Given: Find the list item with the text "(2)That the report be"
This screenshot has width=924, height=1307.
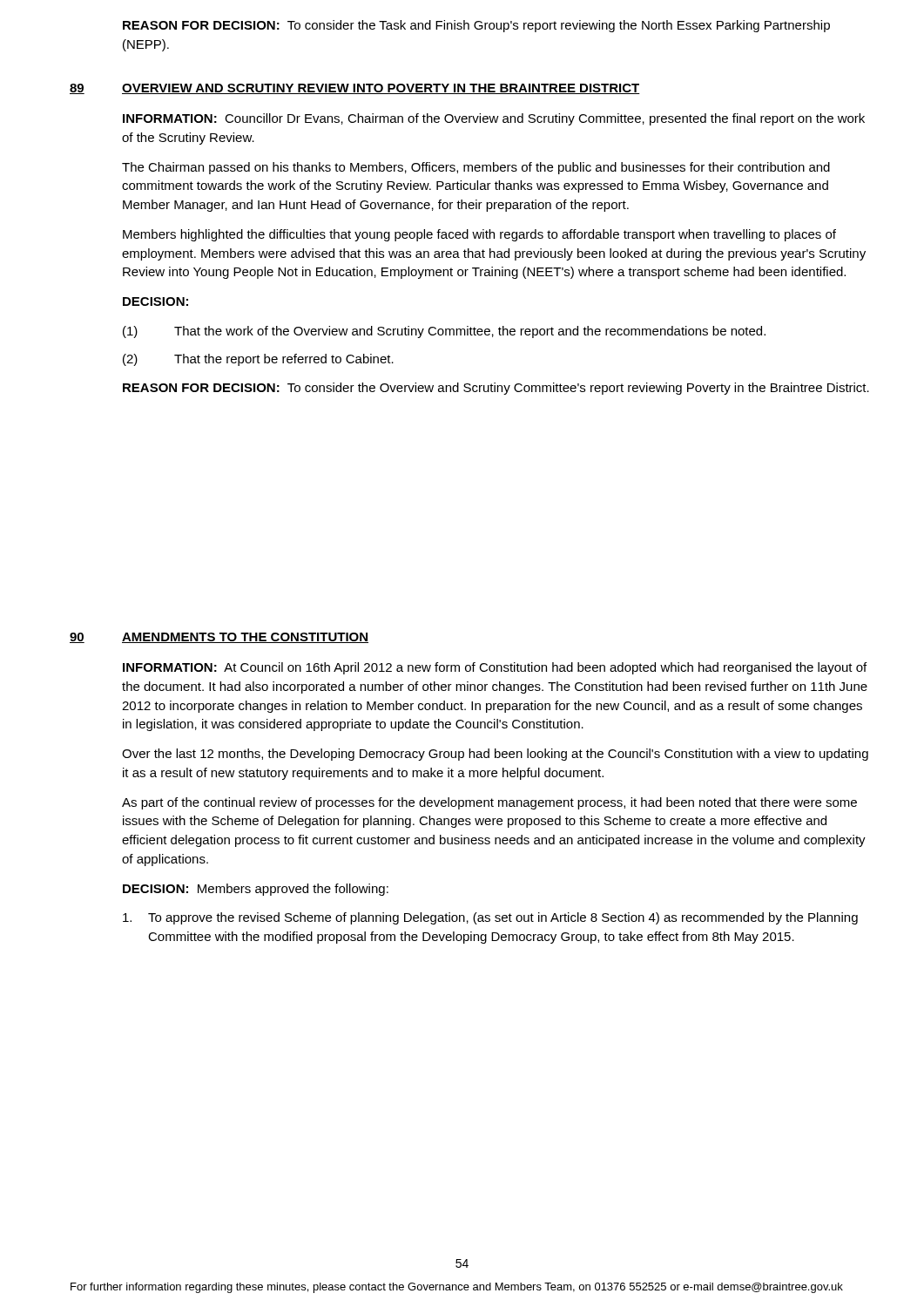Looking at the screenshot, I should (x=258, y=360).
